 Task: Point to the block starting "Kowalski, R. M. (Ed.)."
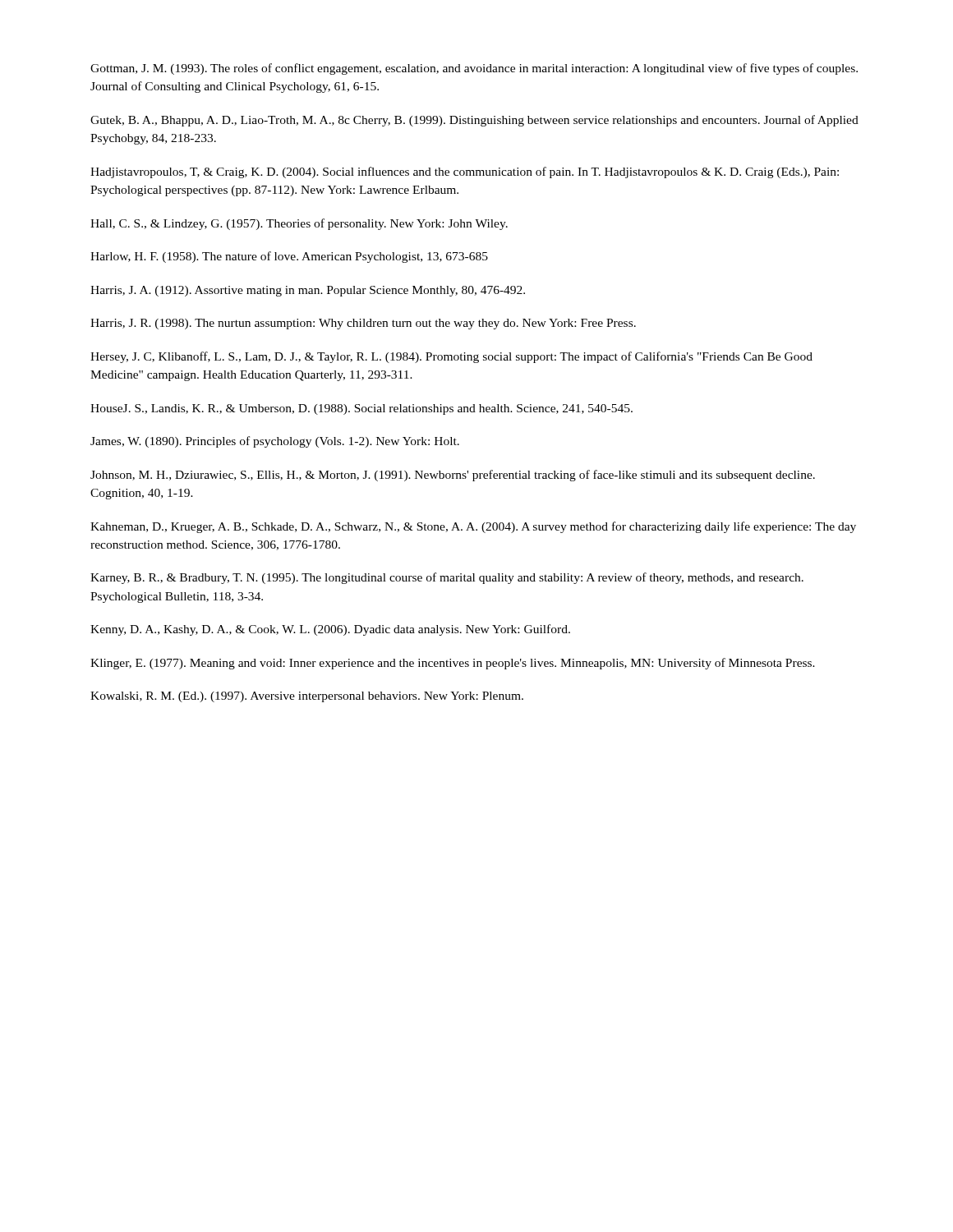[307, 696]
